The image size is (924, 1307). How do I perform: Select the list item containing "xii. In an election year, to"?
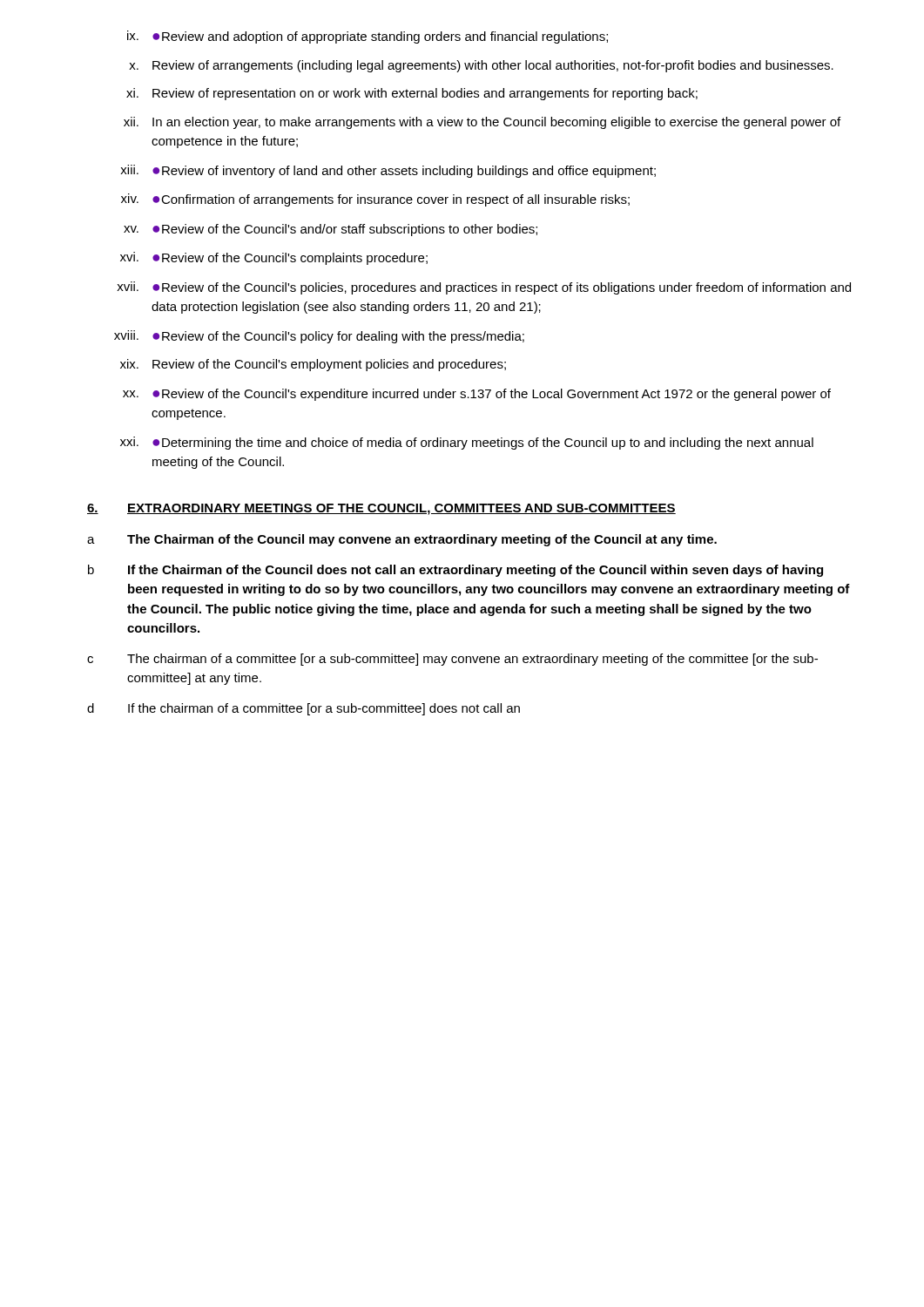(471, 132)
